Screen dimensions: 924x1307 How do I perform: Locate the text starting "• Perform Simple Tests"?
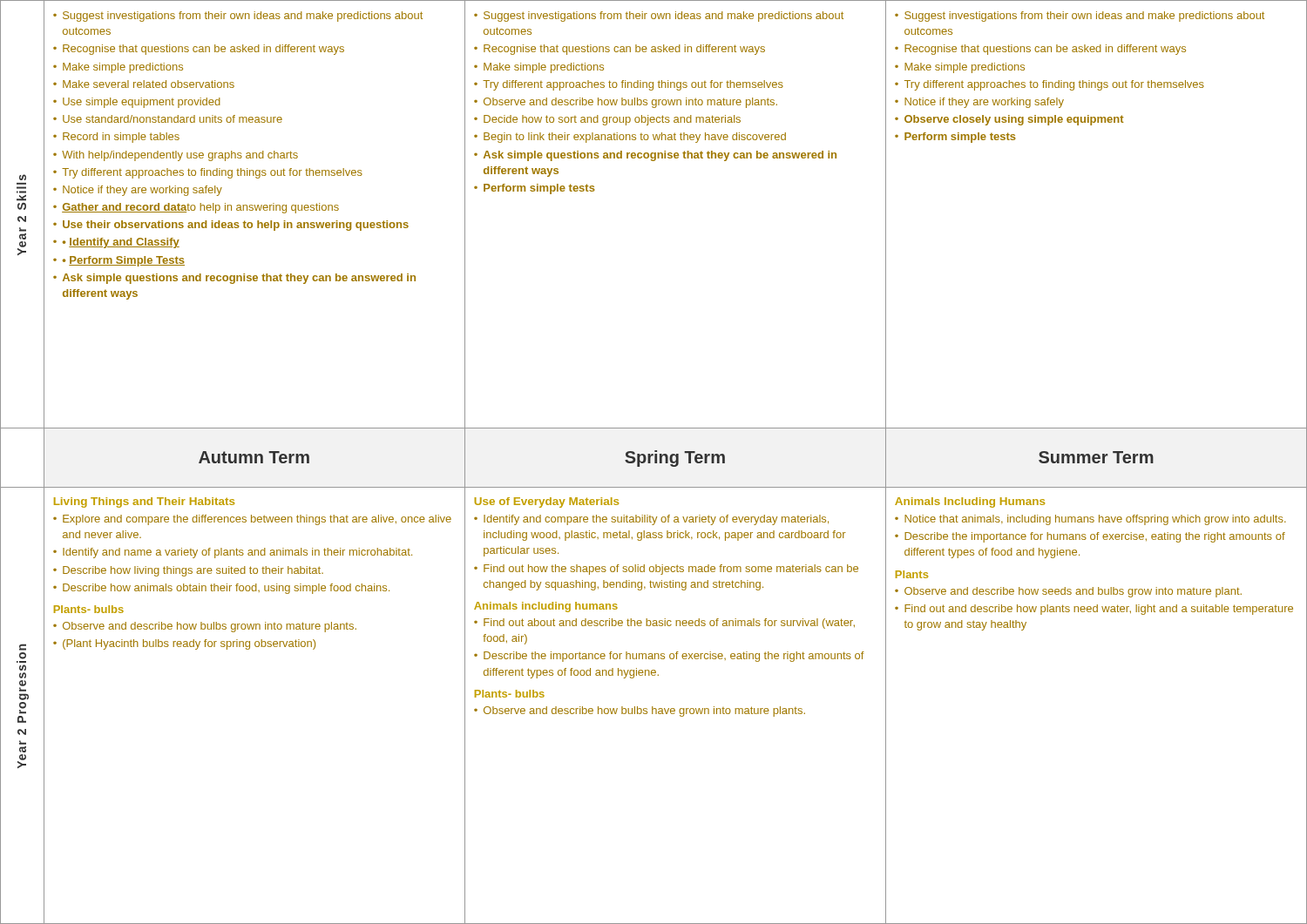click(123, 260)
